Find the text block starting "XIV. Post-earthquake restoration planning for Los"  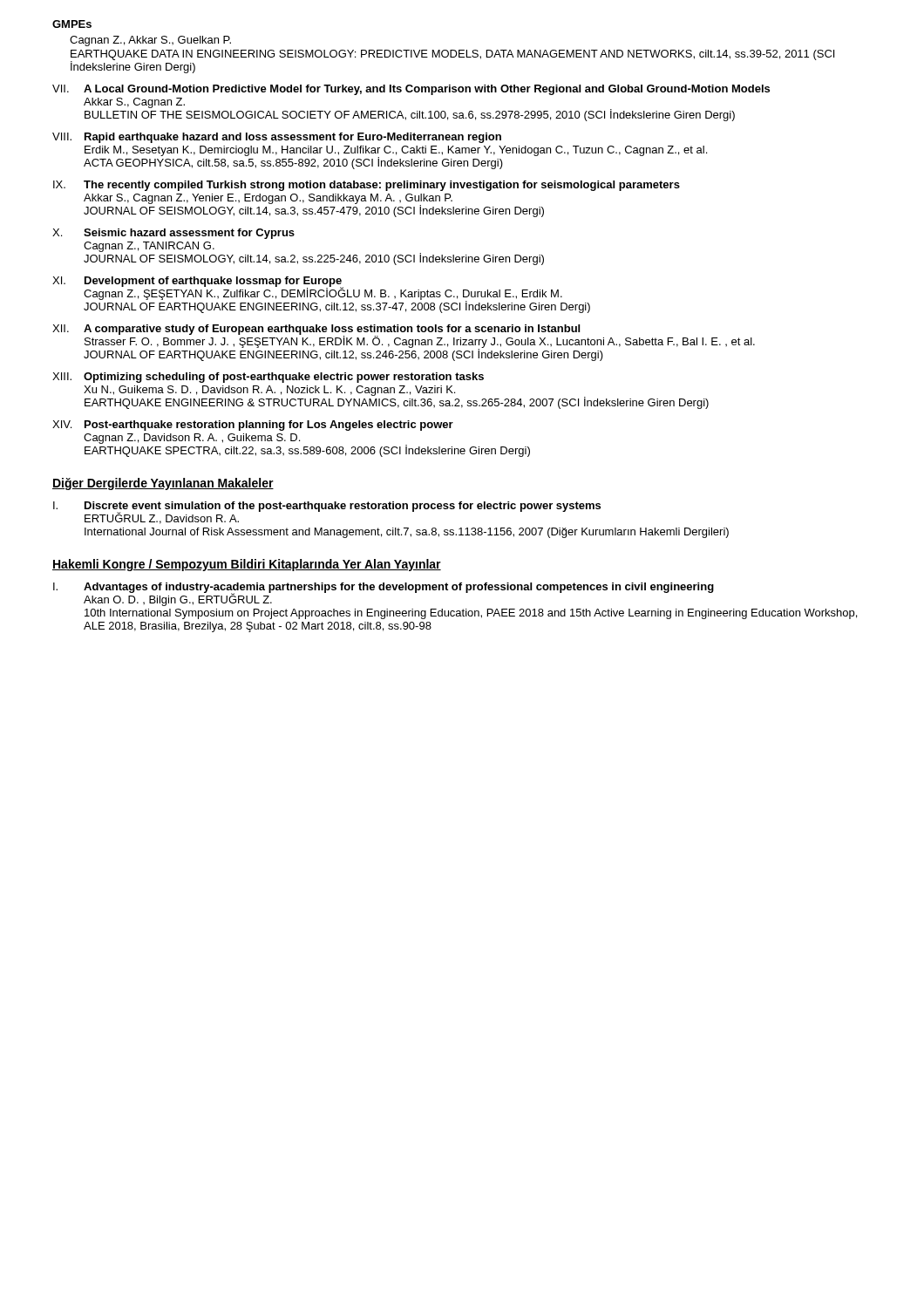tap(291, 437)
